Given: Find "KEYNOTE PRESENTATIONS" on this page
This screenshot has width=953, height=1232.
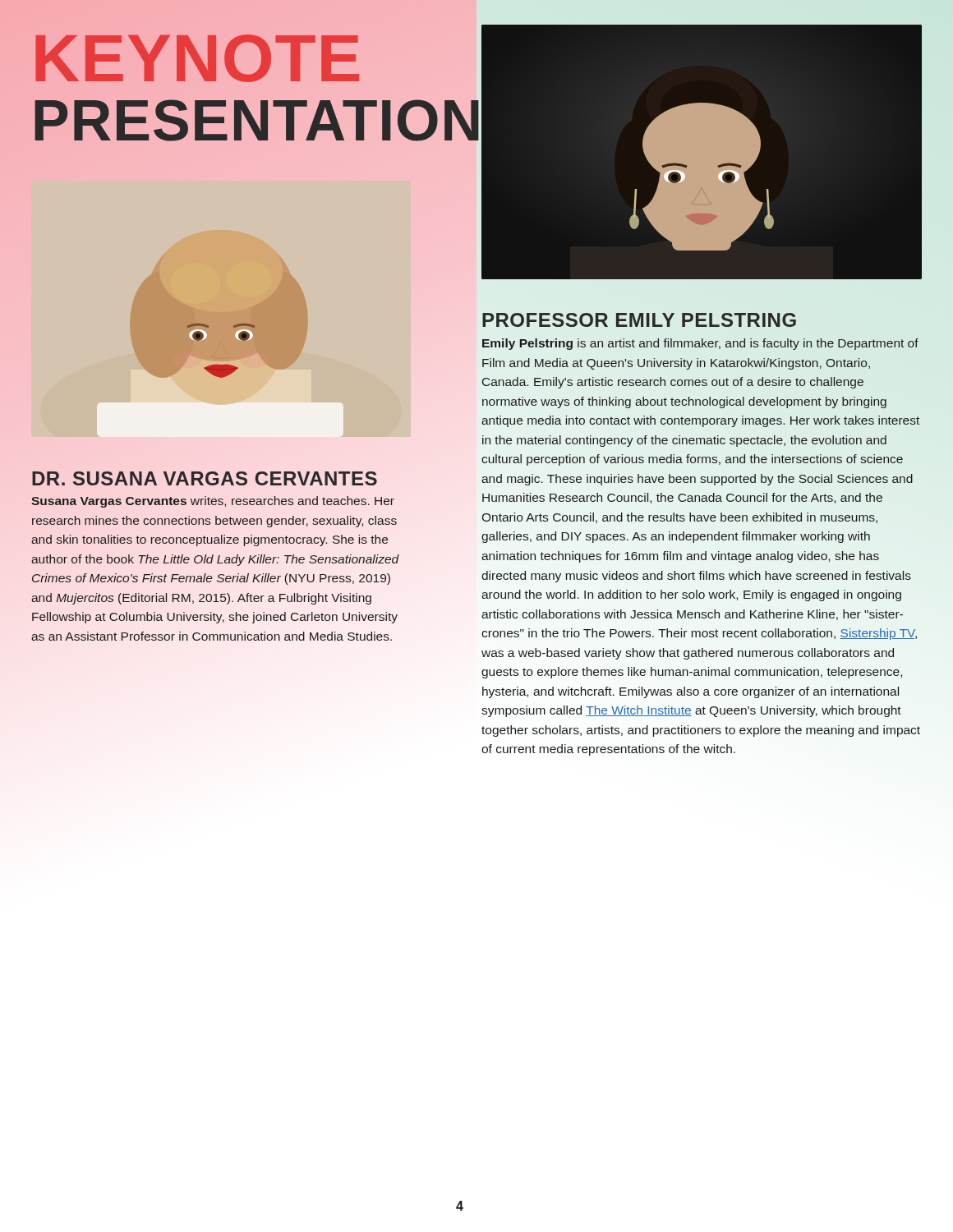Looking at the screenshot, I should click(237, 87).
